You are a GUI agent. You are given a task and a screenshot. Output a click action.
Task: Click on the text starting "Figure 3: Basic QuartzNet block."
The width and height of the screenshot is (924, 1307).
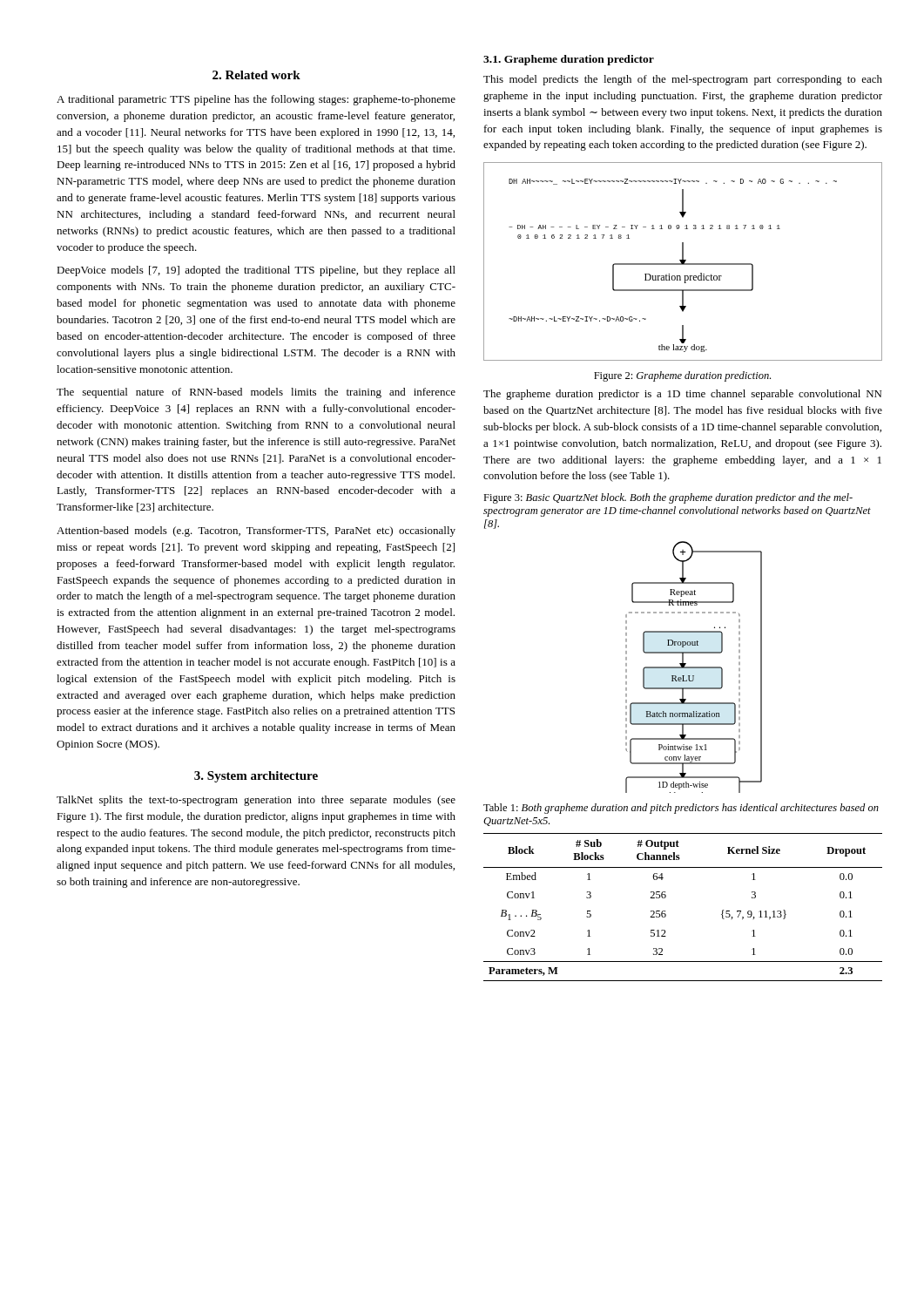tap(677, 511)
